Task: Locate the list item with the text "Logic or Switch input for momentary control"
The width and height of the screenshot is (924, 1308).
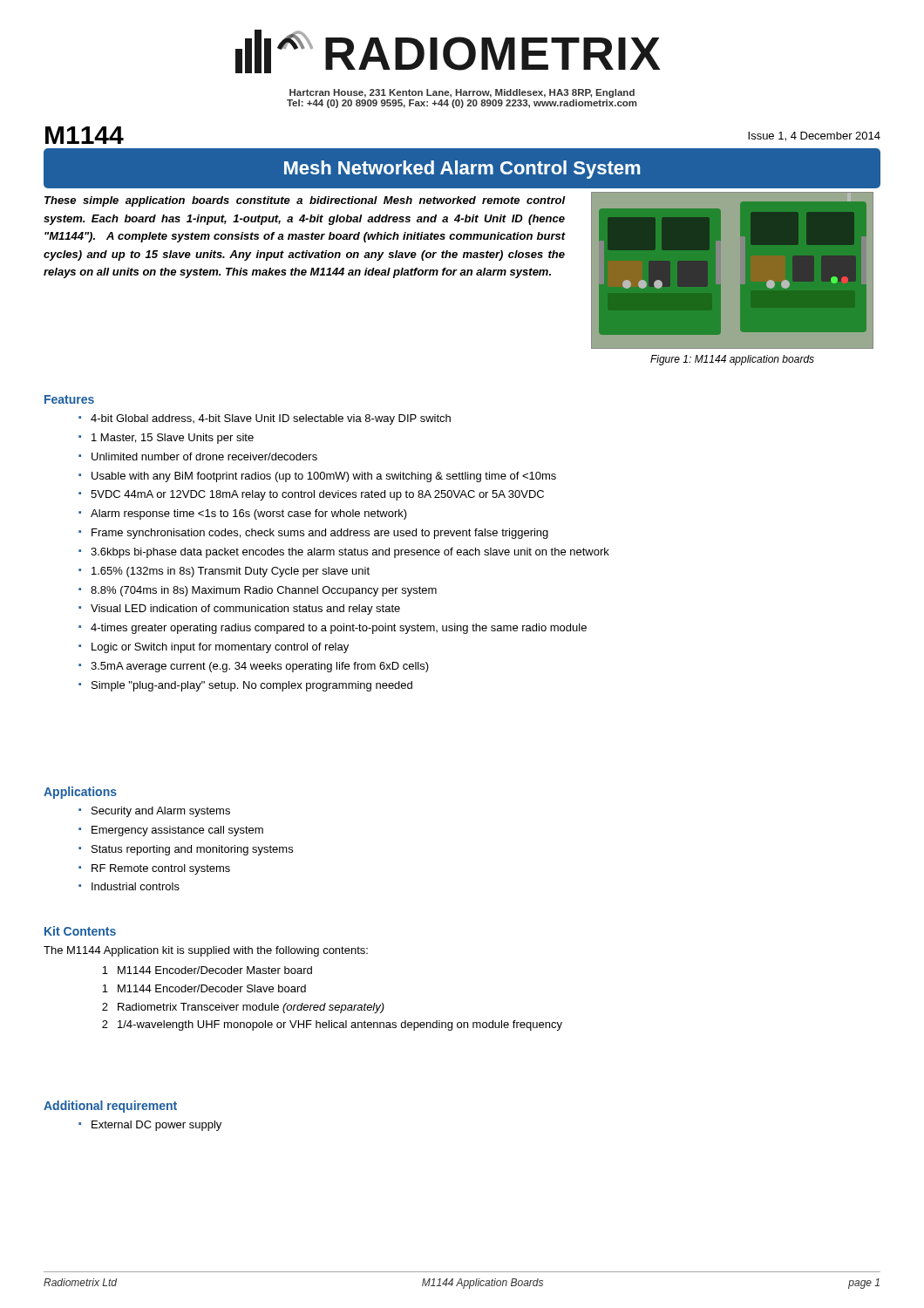Action: (220, 647)
